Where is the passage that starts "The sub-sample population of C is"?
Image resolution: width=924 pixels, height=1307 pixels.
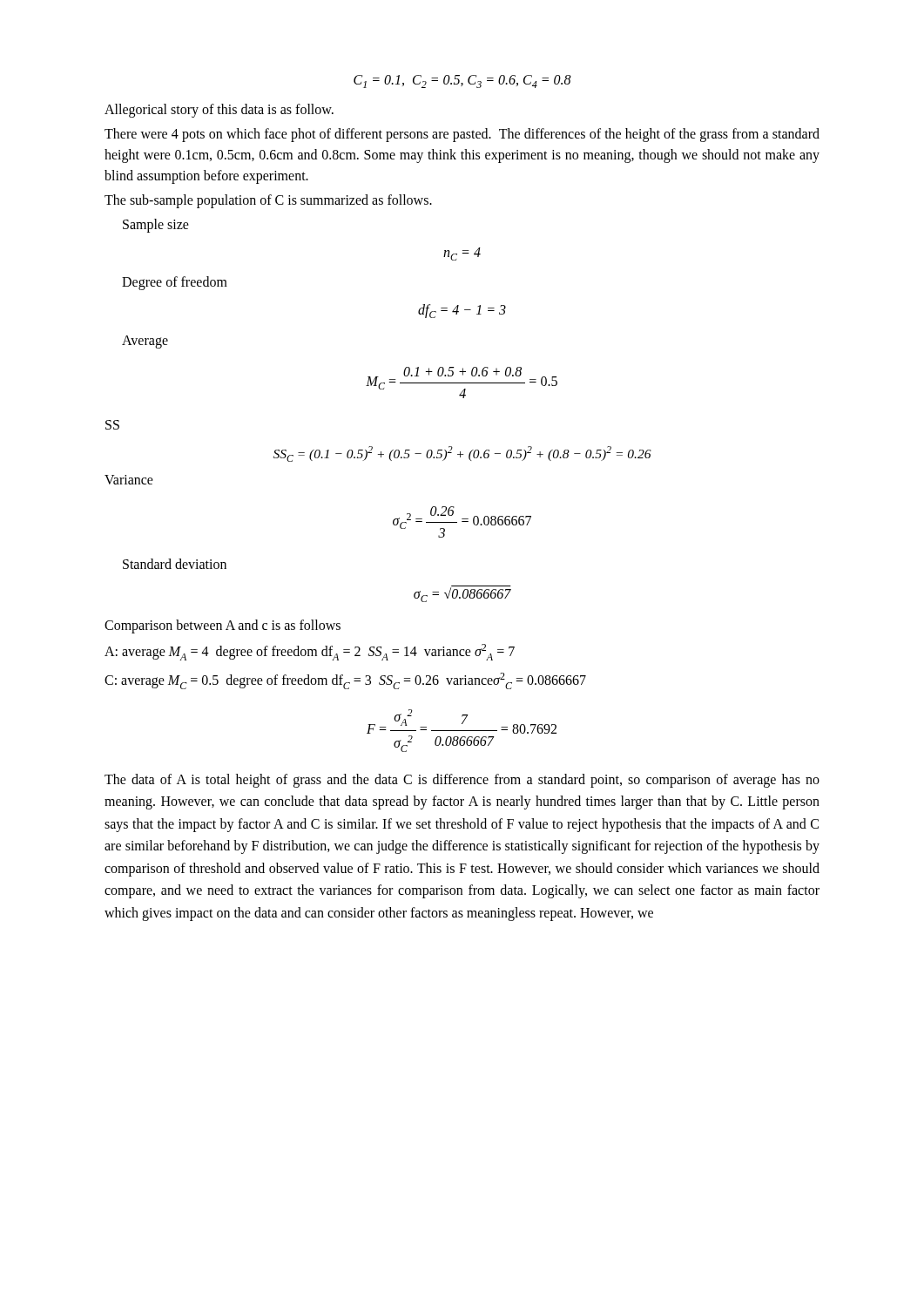(x=268, y=200)
